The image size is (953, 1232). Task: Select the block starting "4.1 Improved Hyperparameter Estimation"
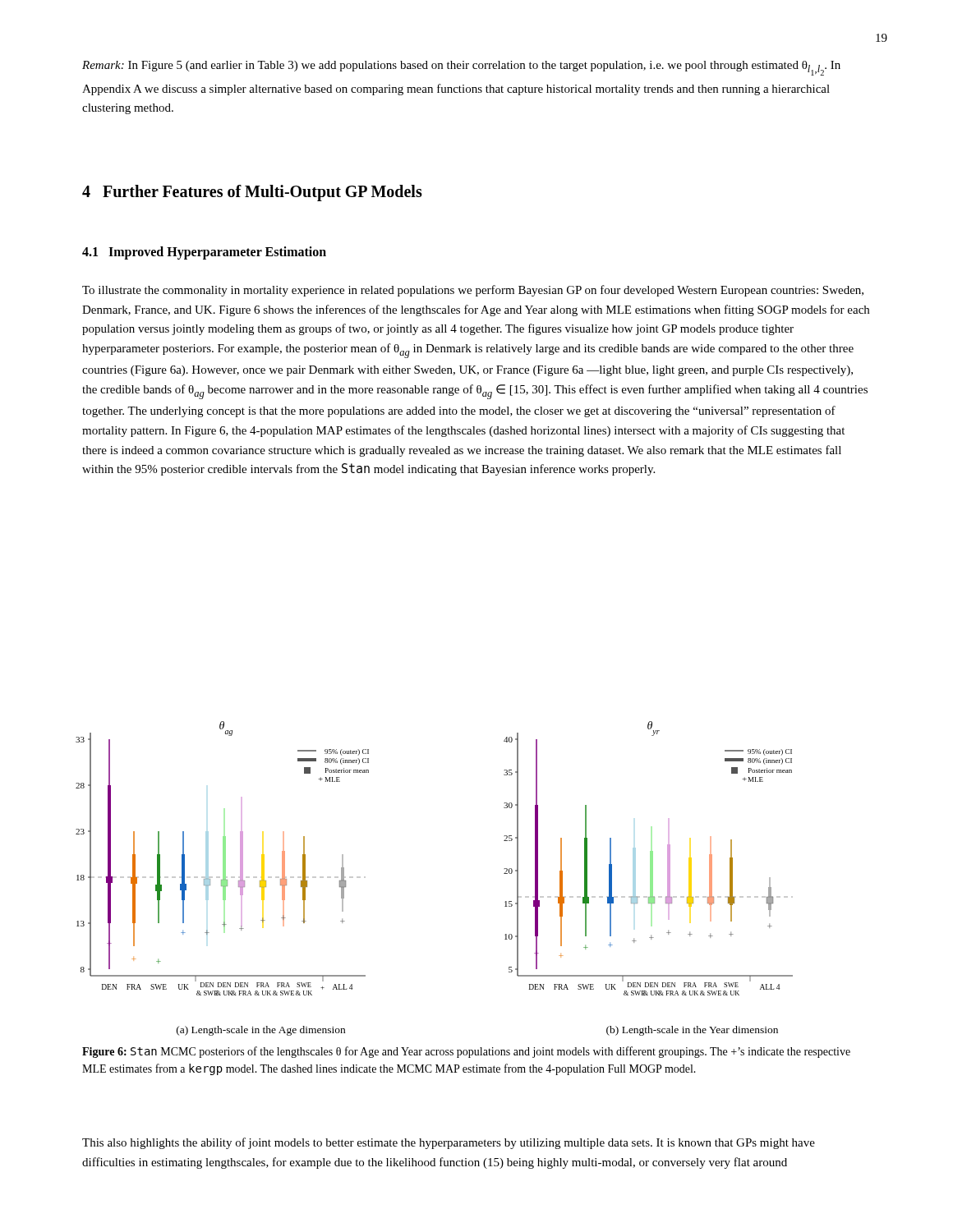click(204, 252)
